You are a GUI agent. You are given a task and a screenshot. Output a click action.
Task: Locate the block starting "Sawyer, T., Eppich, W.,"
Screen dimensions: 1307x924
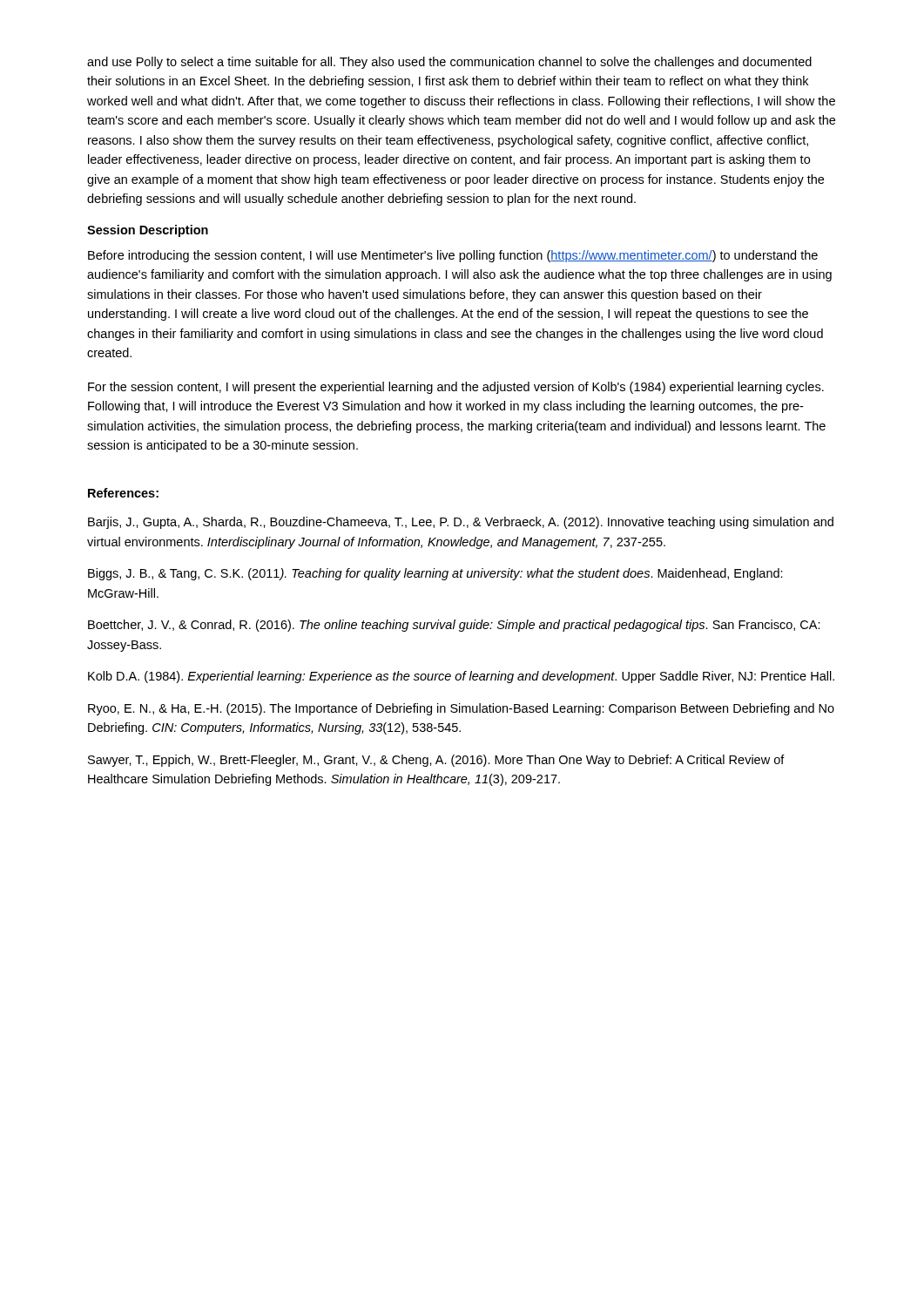coord(436,769)
